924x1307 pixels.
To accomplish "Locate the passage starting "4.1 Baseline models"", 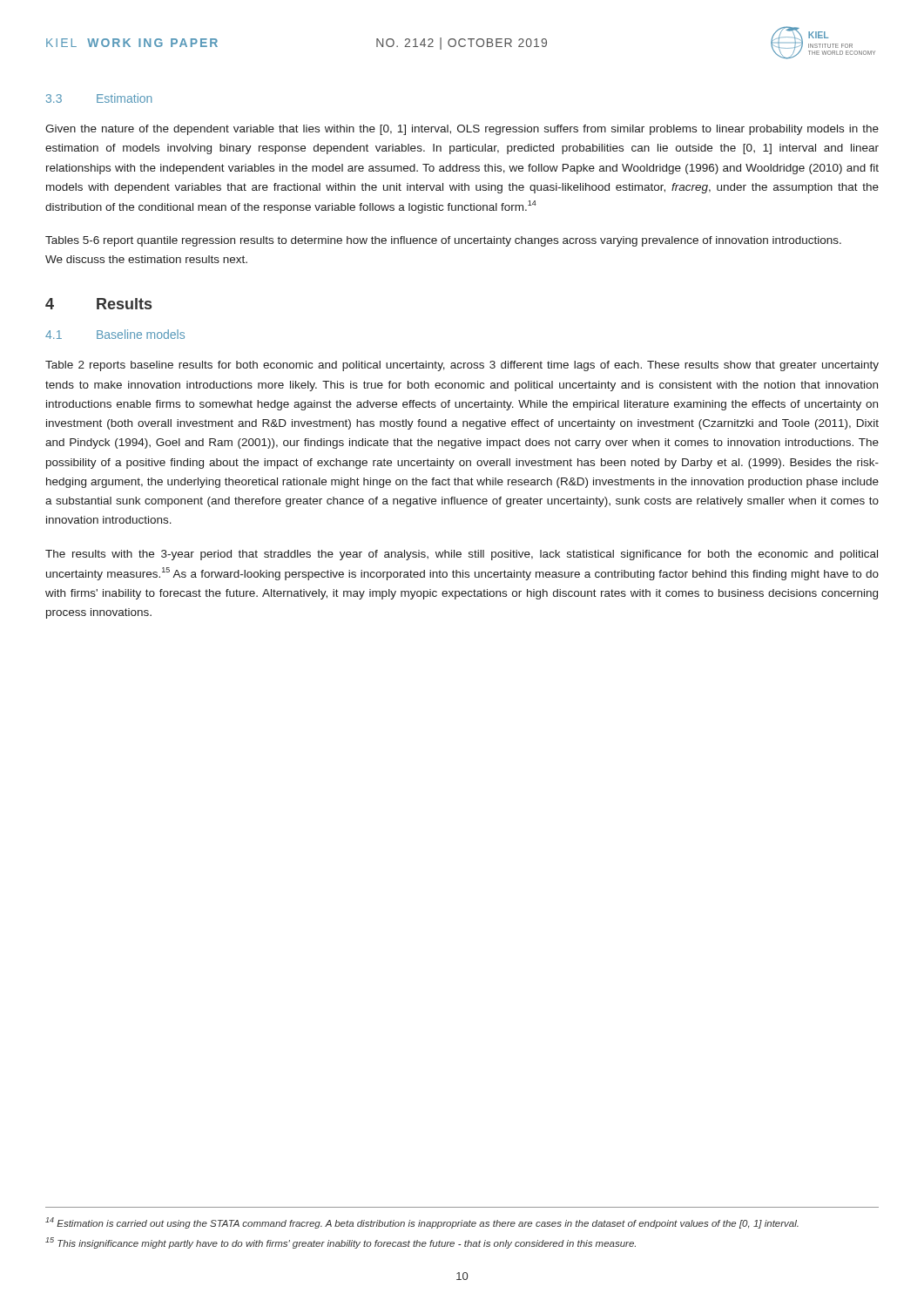I will [115, 335].
